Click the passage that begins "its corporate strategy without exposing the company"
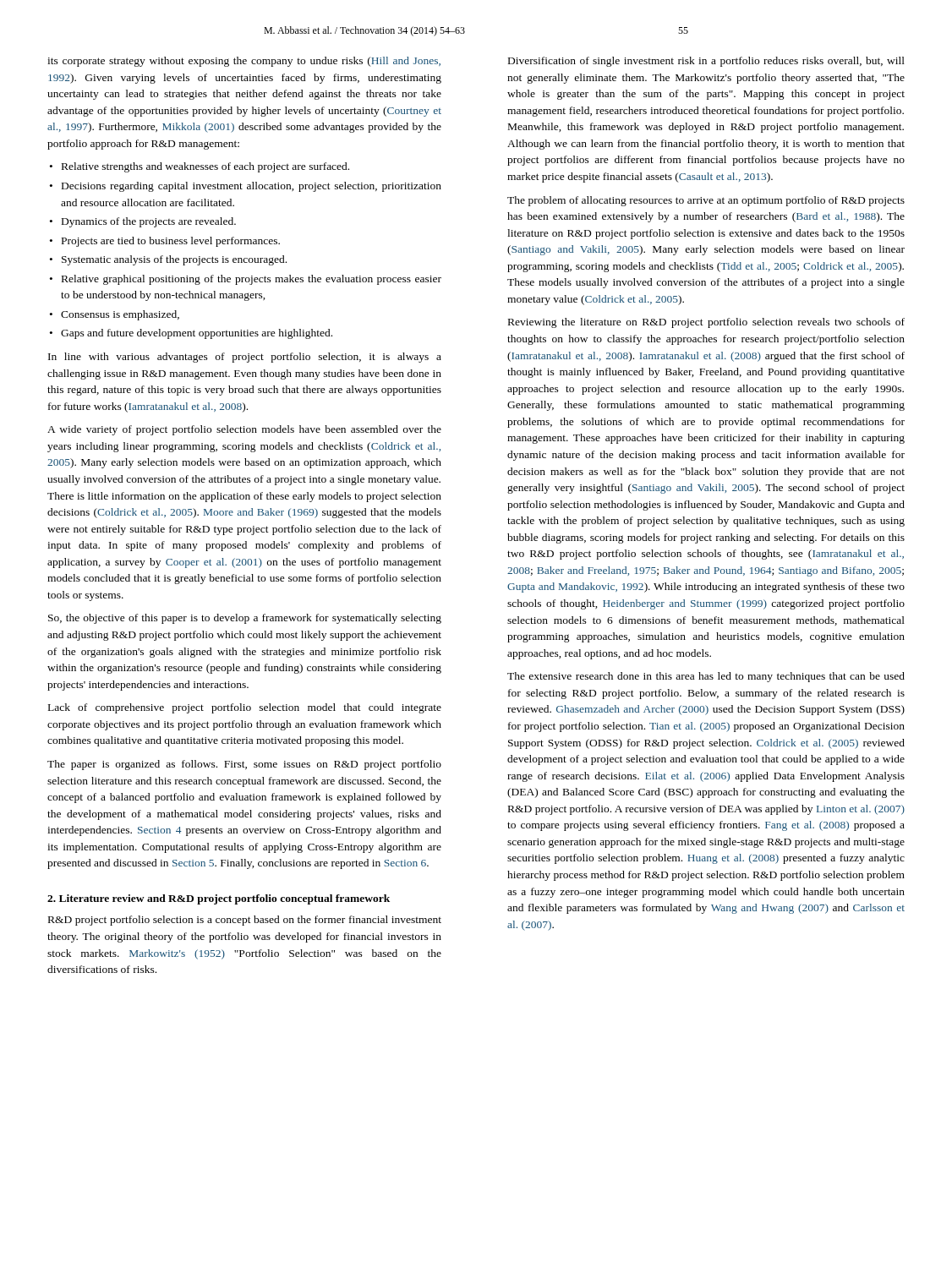Viewport: 952px width, 1268px height. coord(244,102)
